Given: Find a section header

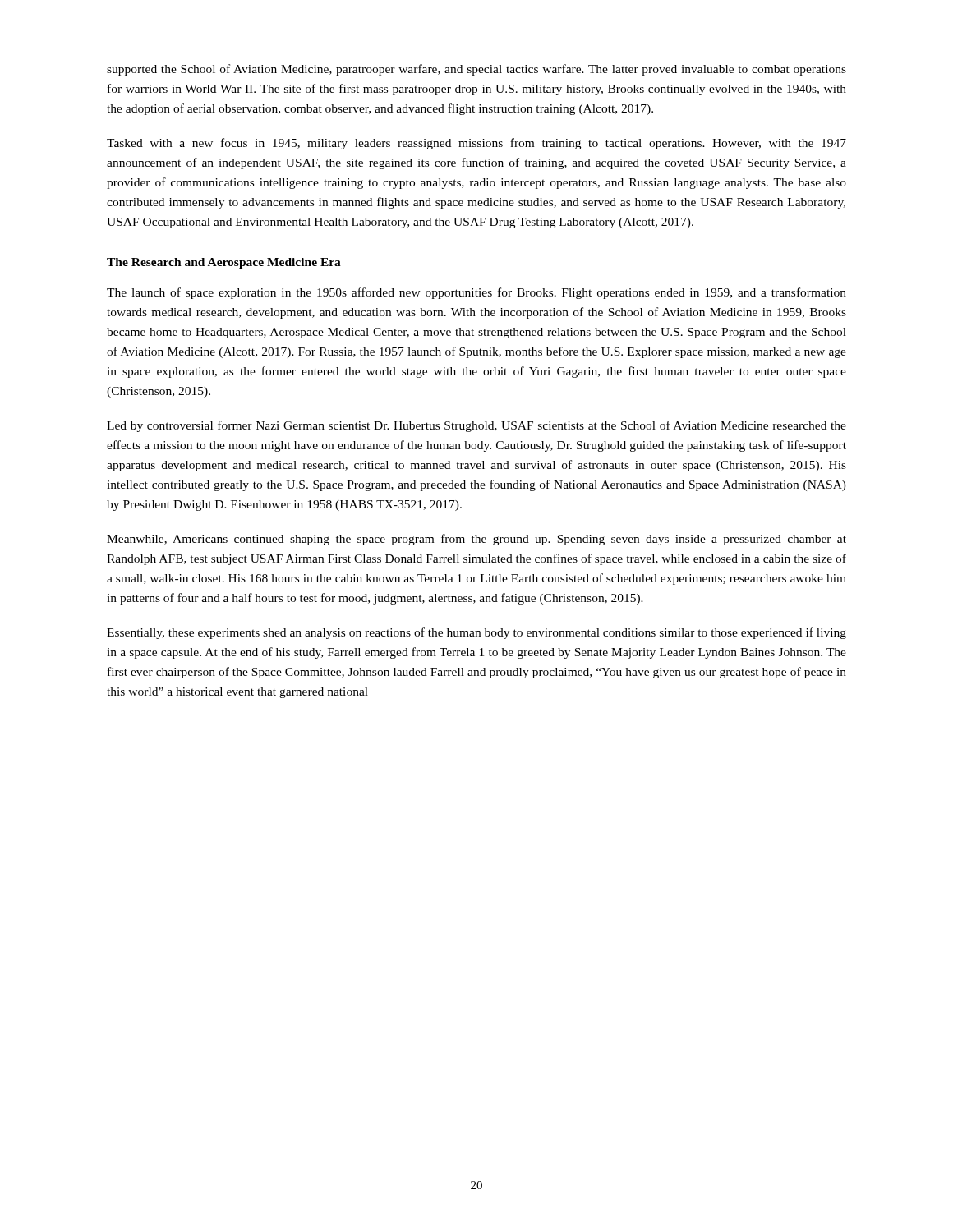Looking at the screenshot, I should (x=224, y=262).
